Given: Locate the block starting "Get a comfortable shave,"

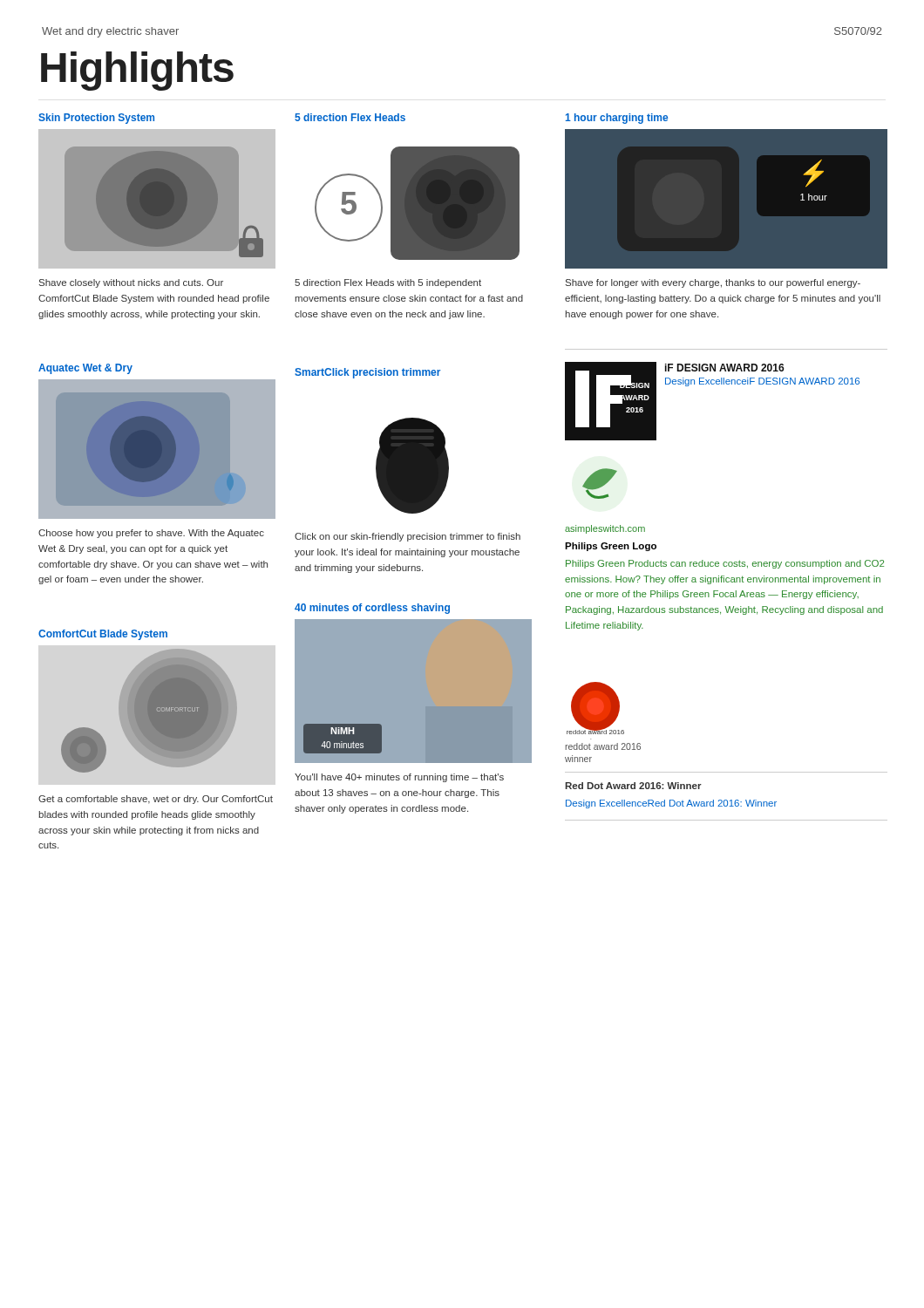Looking at the screenshot, I should (x=156, y=822).
